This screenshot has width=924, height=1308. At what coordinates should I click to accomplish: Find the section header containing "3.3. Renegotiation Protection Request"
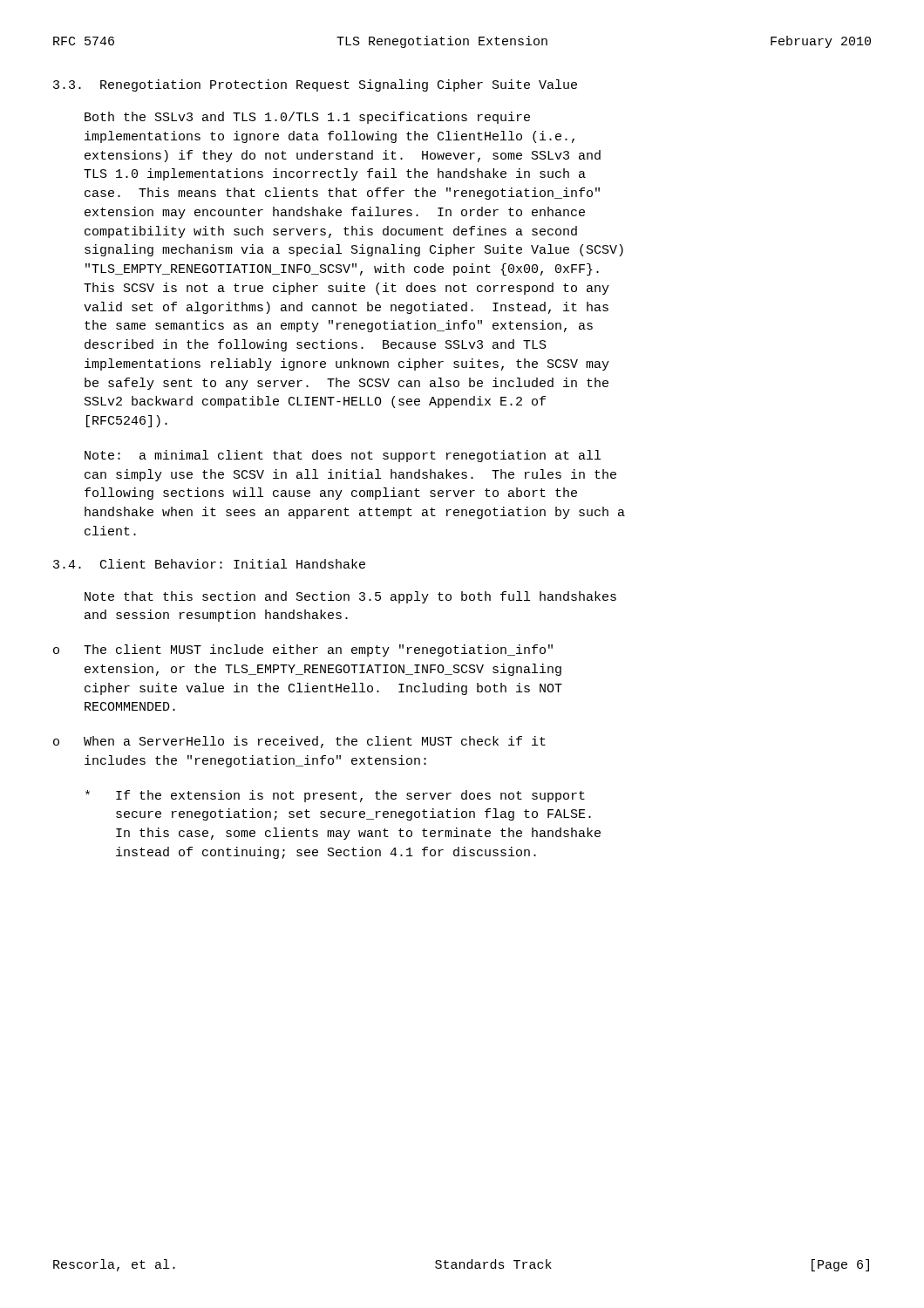pos(315,86)
